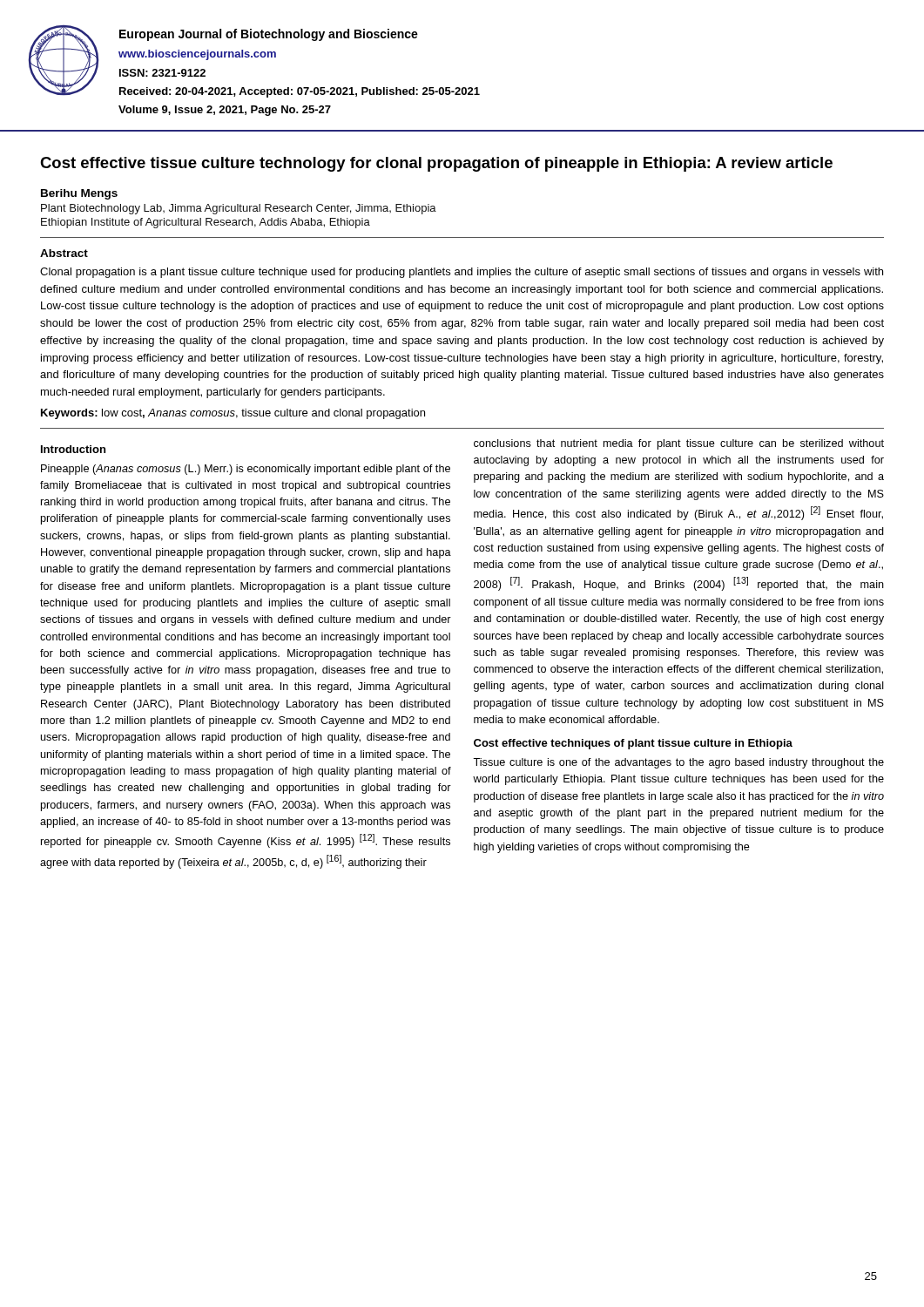
Task: Find the title that reads "Cost effective tissue culture technology for clonal"
Action: click(436, 162)
